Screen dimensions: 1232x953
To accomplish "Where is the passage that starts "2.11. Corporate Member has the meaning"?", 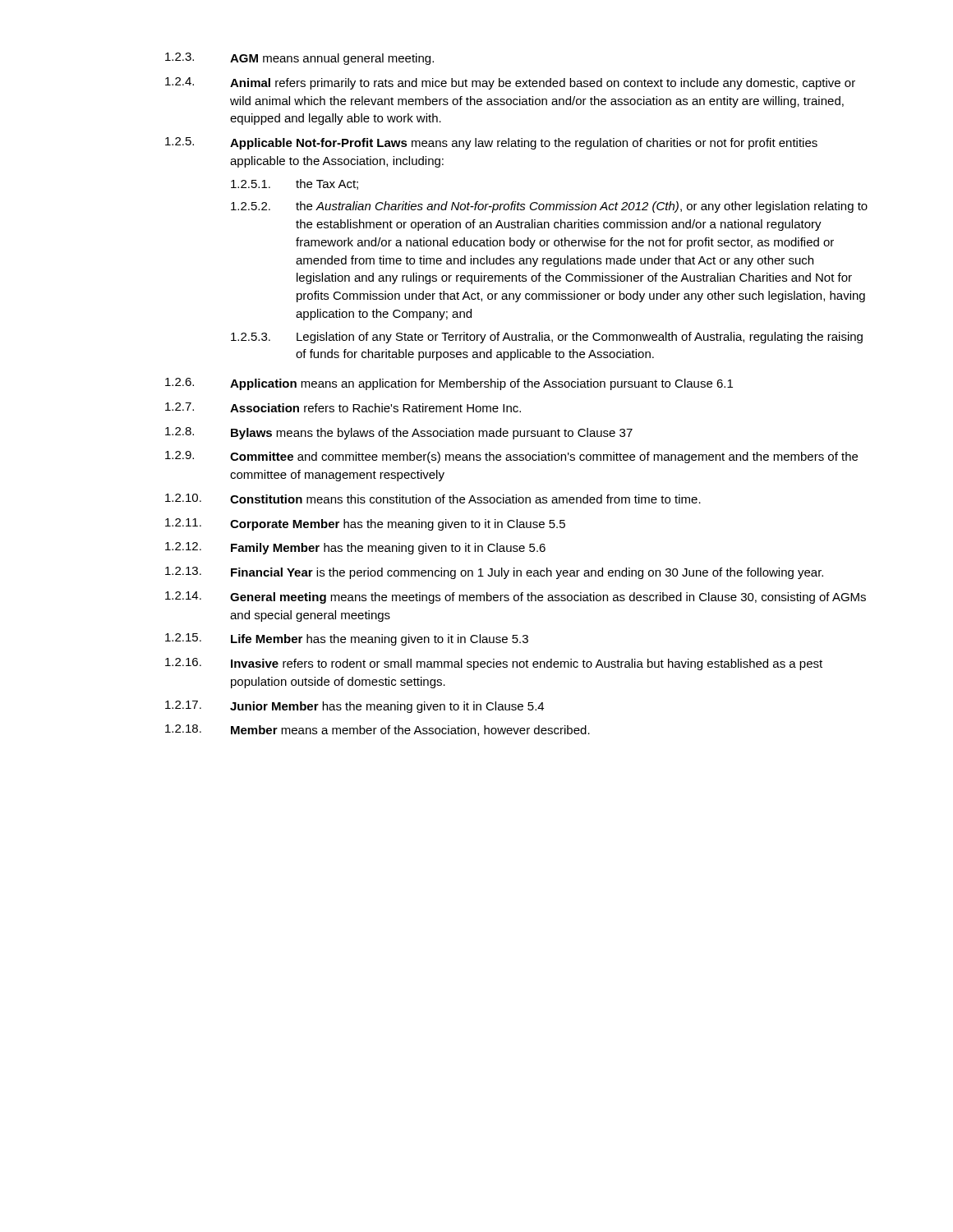I will point(518,524).
